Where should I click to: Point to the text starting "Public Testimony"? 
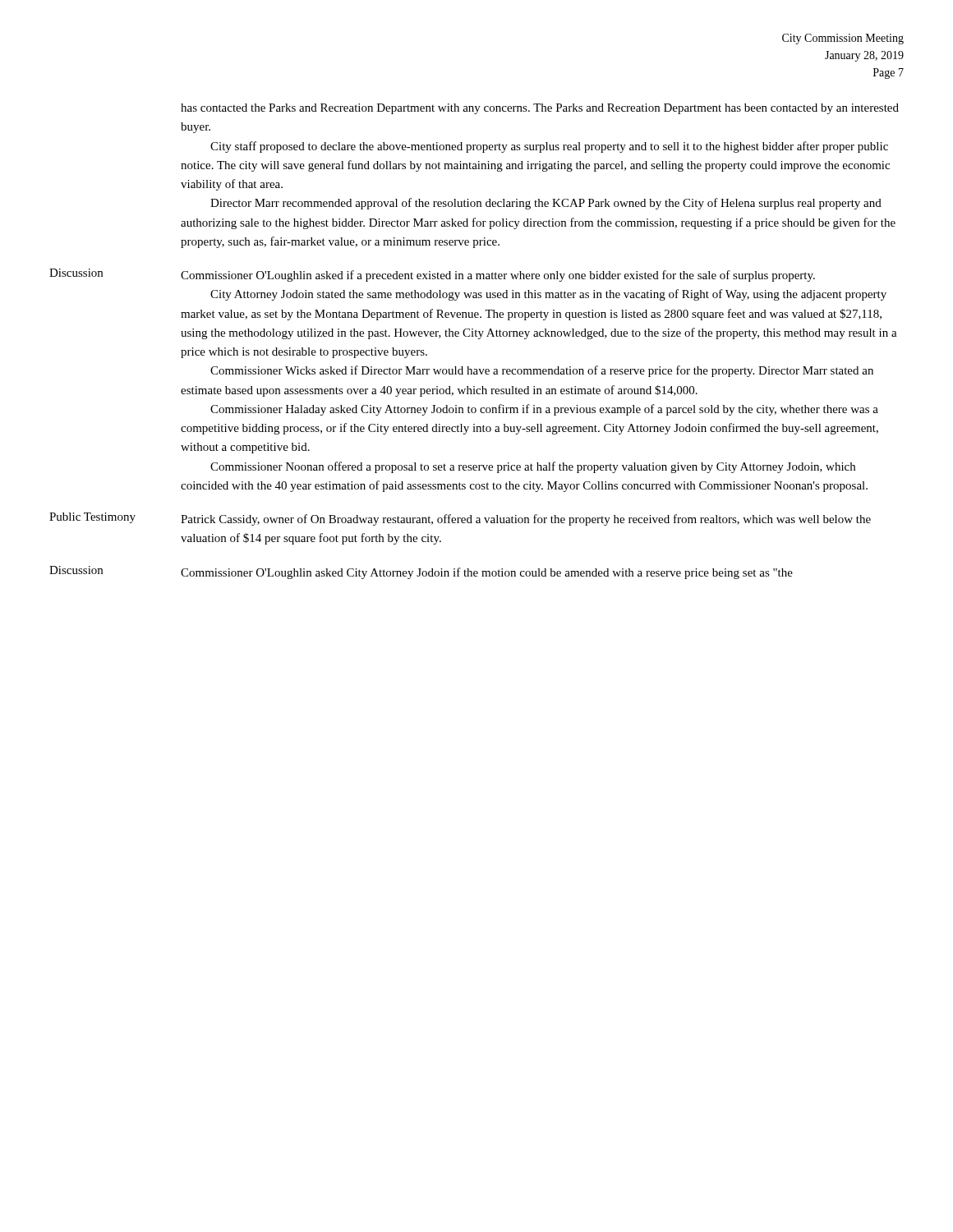(x=92, y=517)
